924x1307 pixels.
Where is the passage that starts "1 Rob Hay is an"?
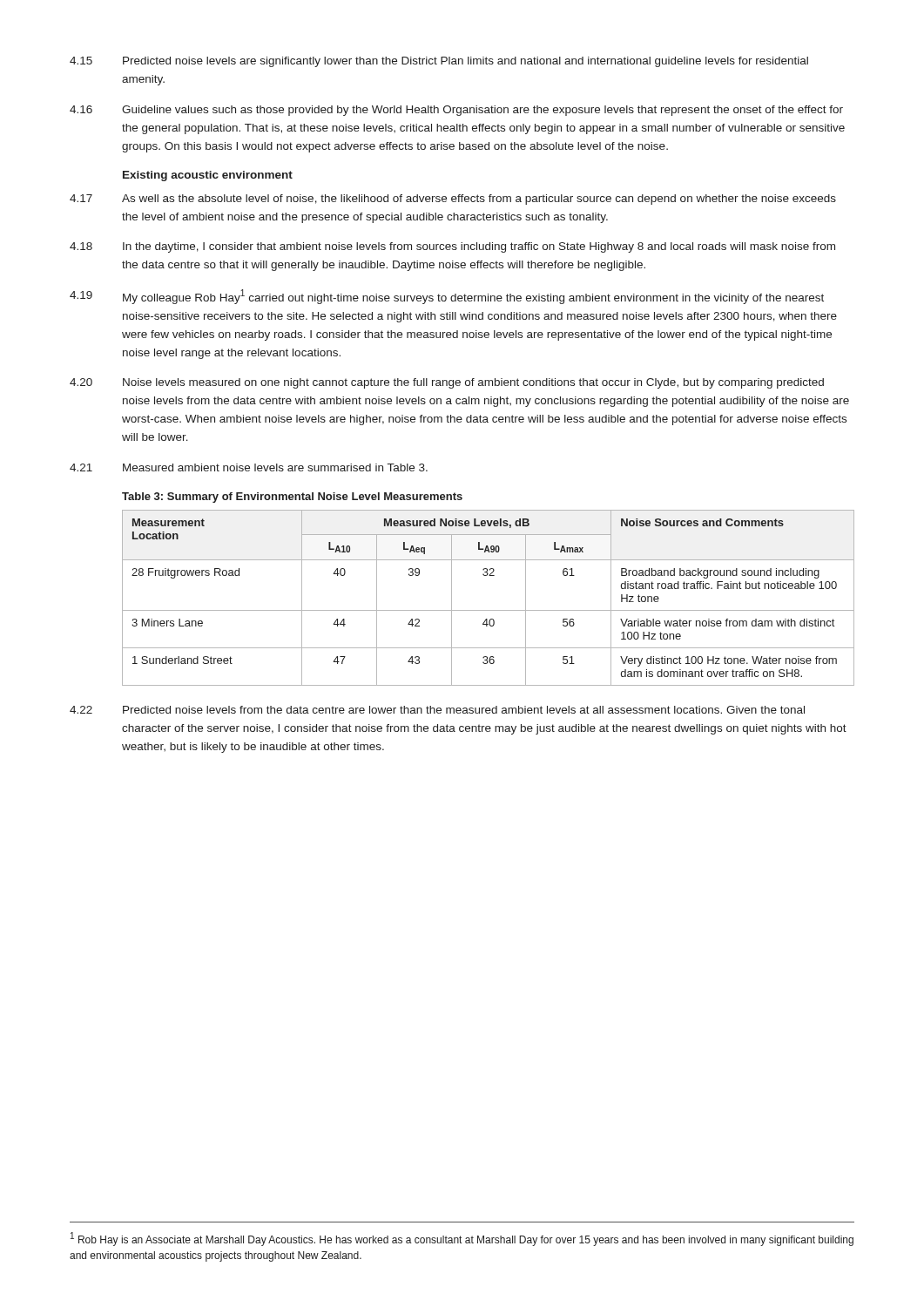[462, 1246]
